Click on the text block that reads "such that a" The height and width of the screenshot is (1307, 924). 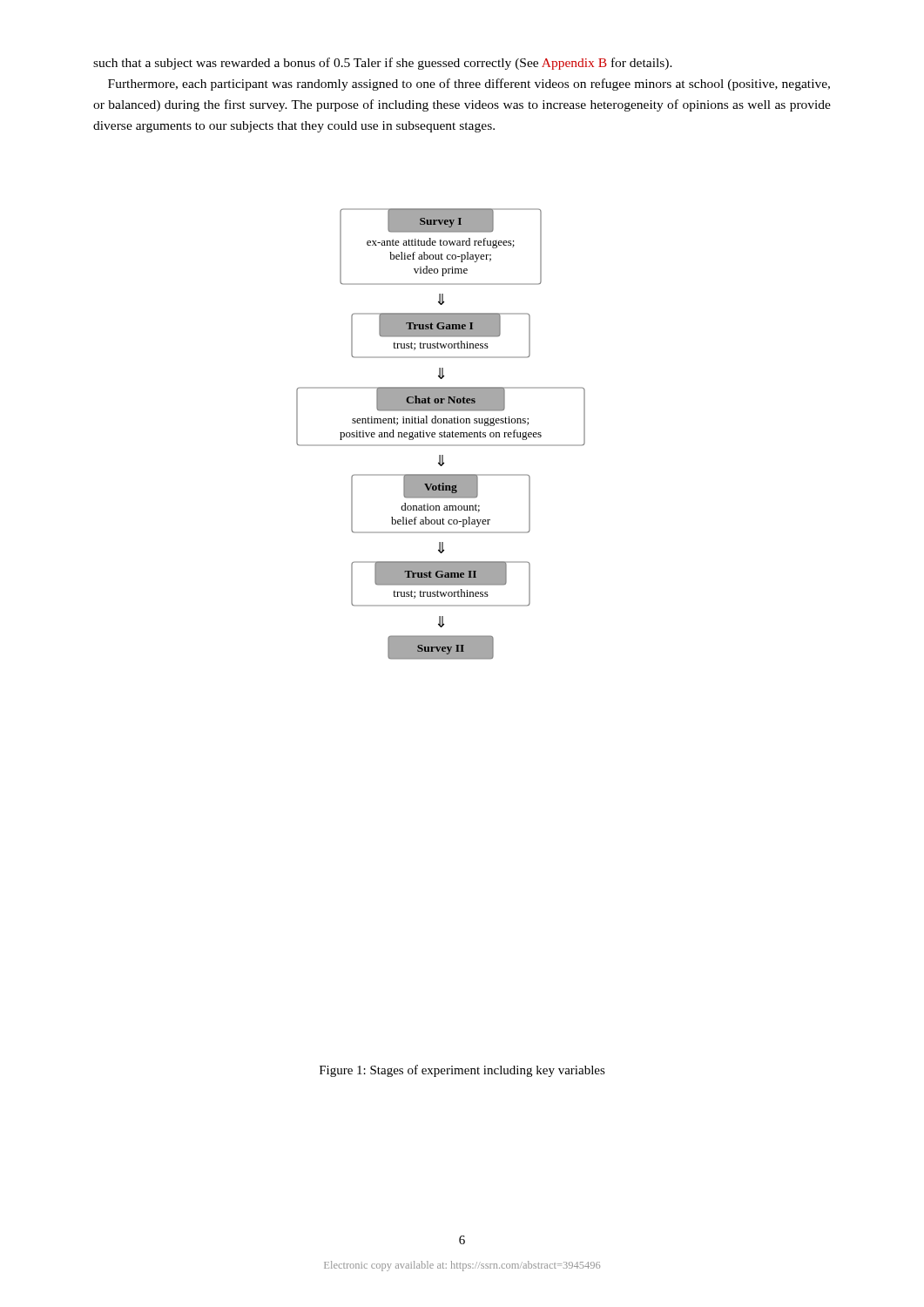(462, 94)
